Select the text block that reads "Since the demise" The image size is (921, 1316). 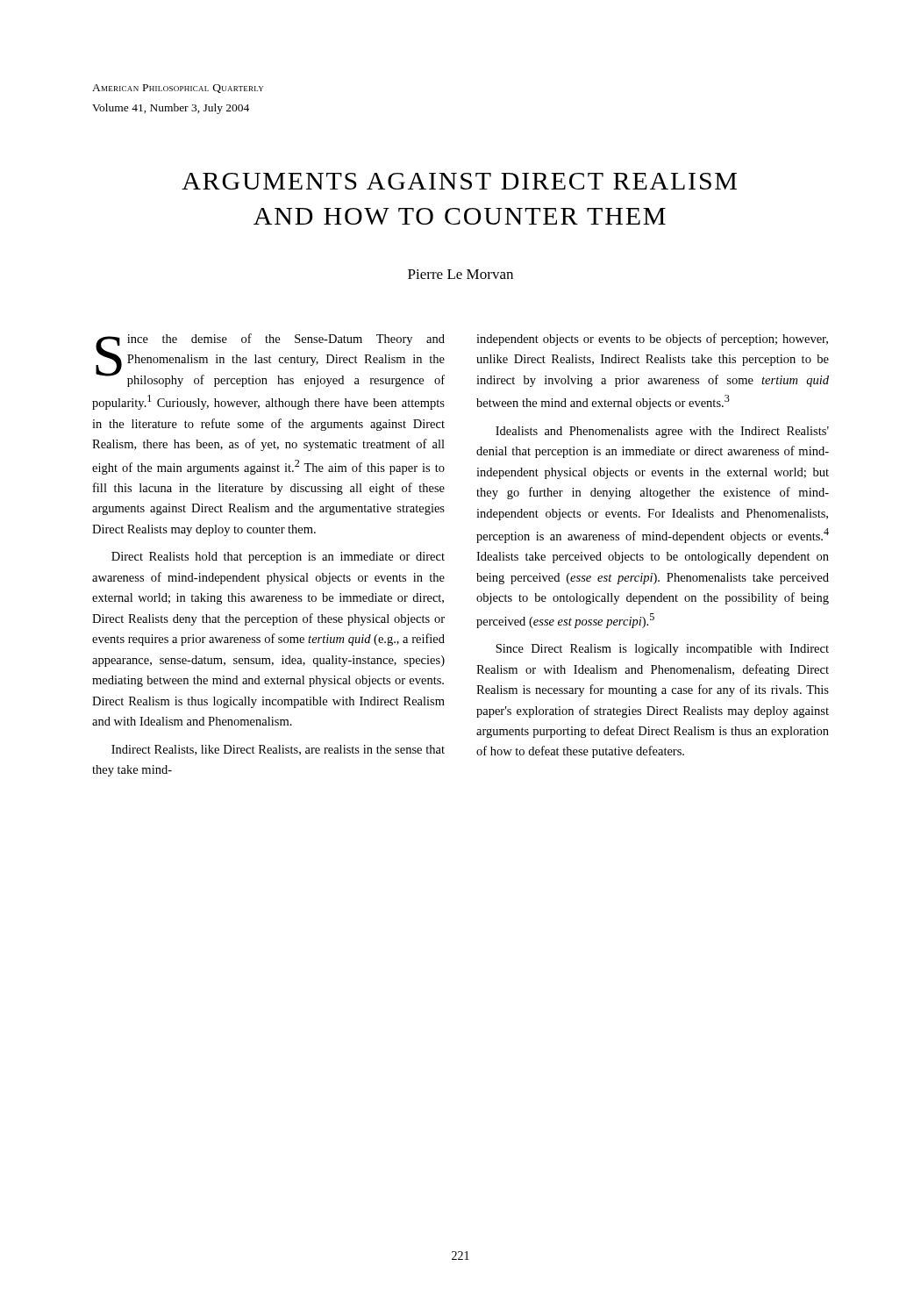(268, 555)
